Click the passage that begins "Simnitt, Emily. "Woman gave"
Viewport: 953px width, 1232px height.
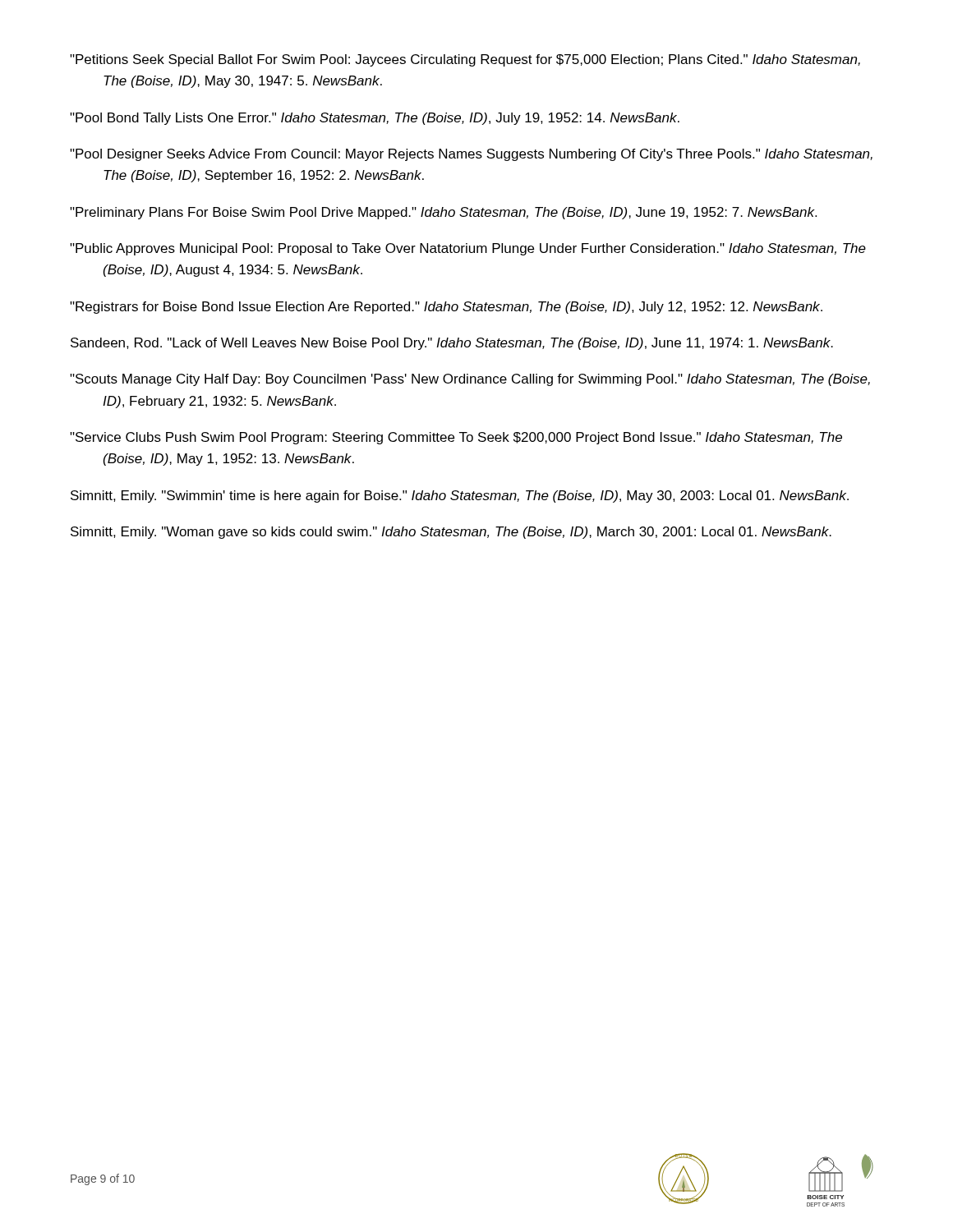click(476, 532)
